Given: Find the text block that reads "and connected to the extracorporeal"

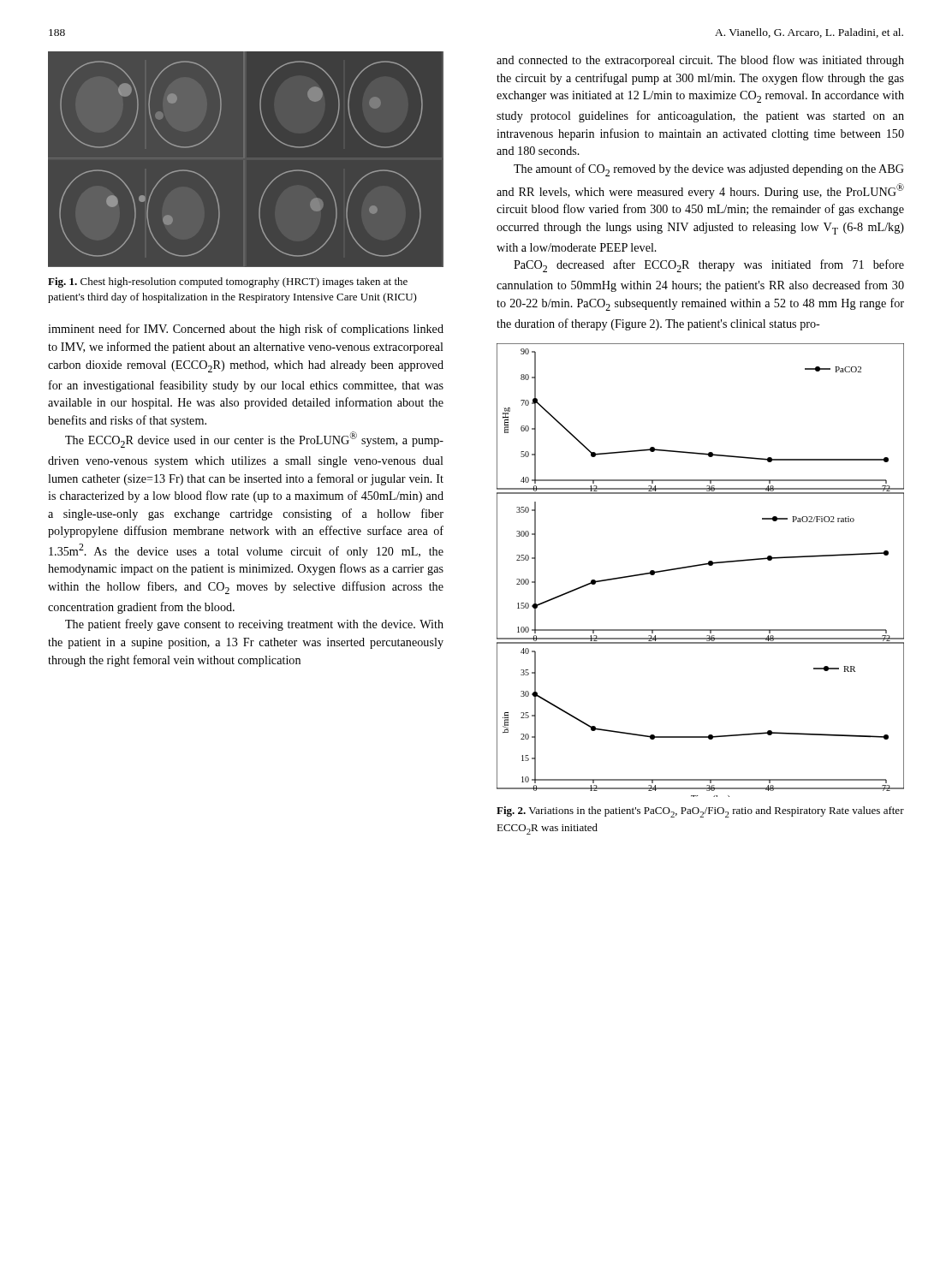Looking at the screenshot, I should pyautogui.click(x=700, y=192).
